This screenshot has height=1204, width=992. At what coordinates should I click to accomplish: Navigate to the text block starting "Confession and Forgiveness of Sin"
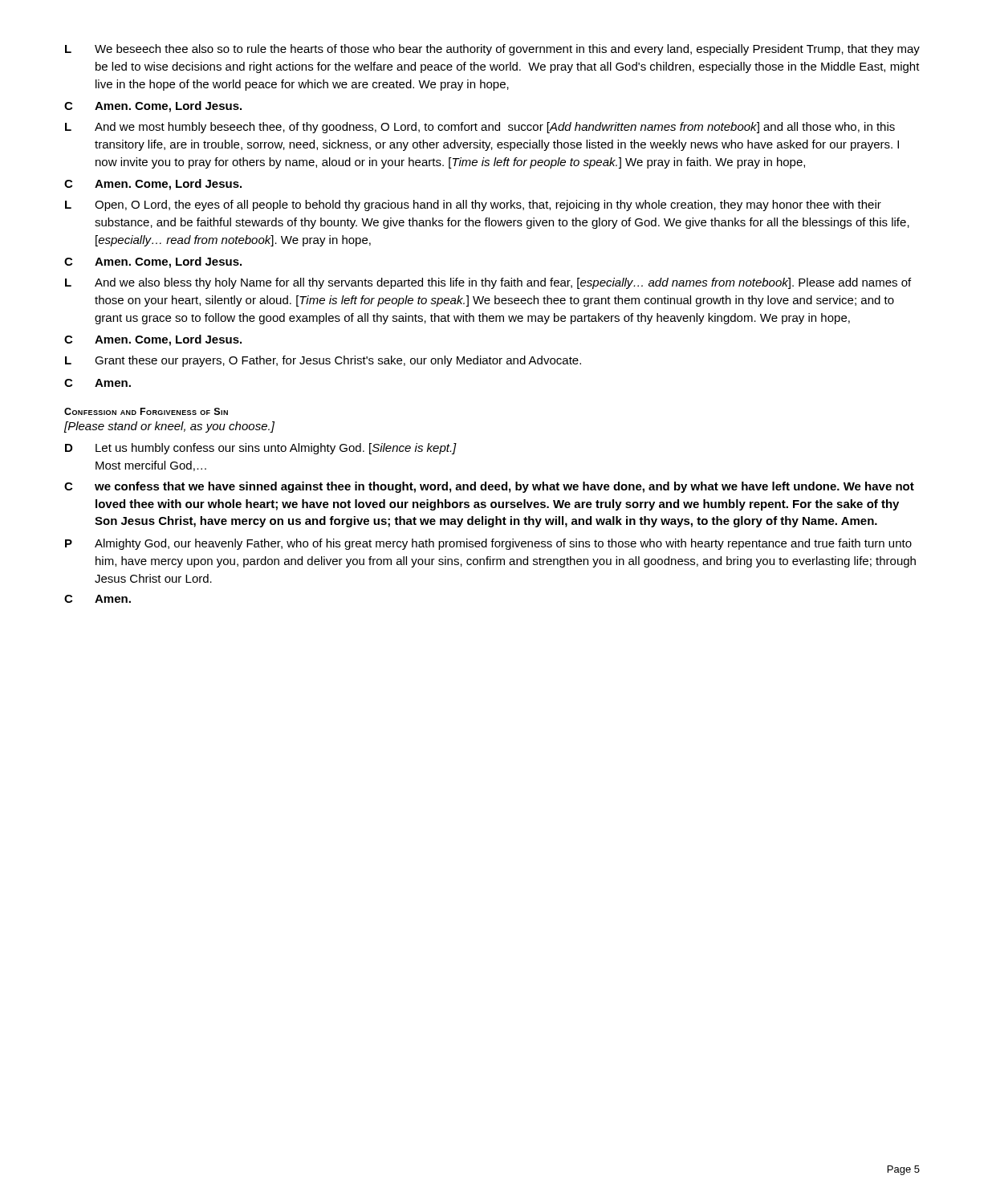pos(146,411)
